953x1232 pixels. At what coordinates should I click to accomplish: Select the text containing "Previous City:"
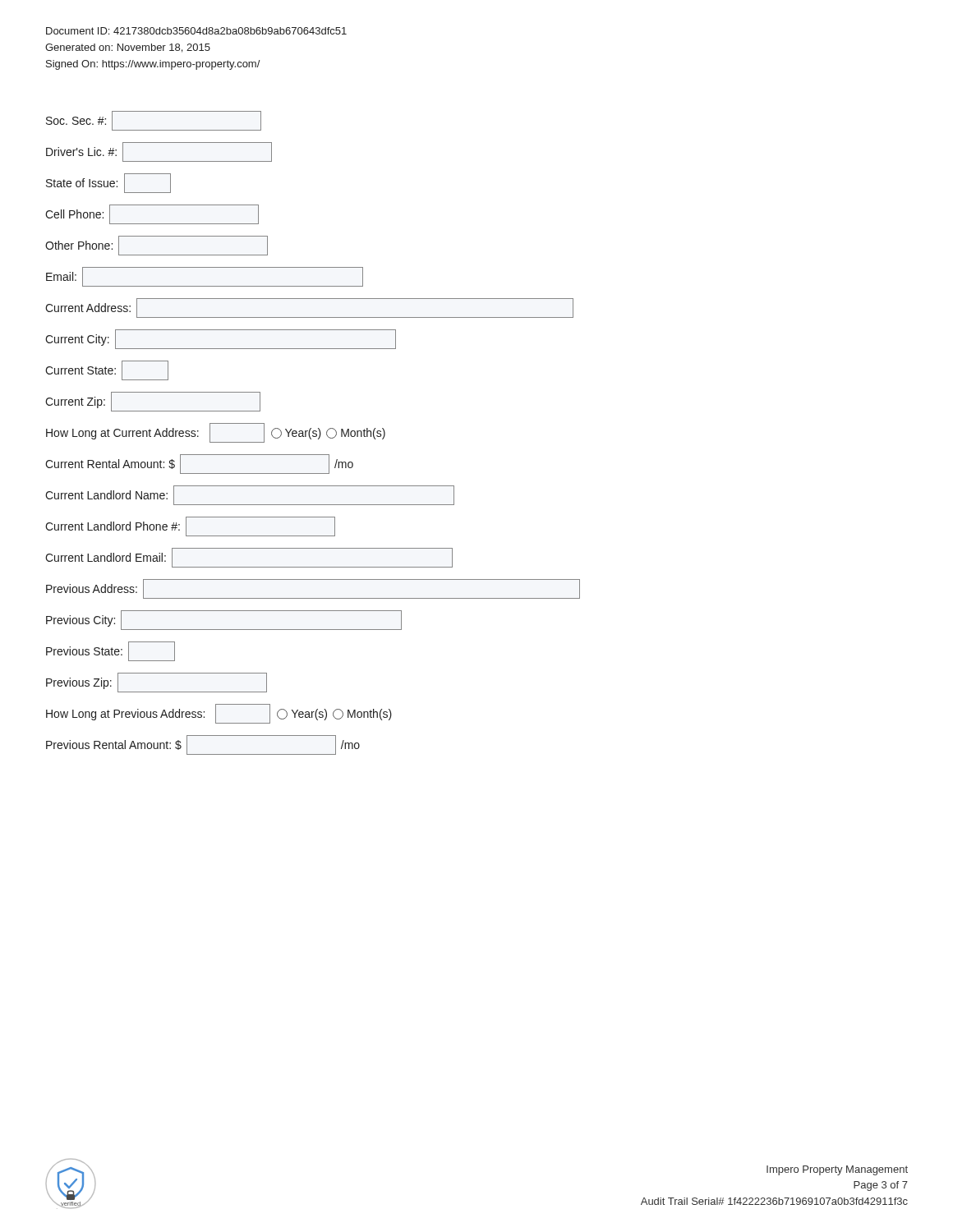click(x=224, y=620)
